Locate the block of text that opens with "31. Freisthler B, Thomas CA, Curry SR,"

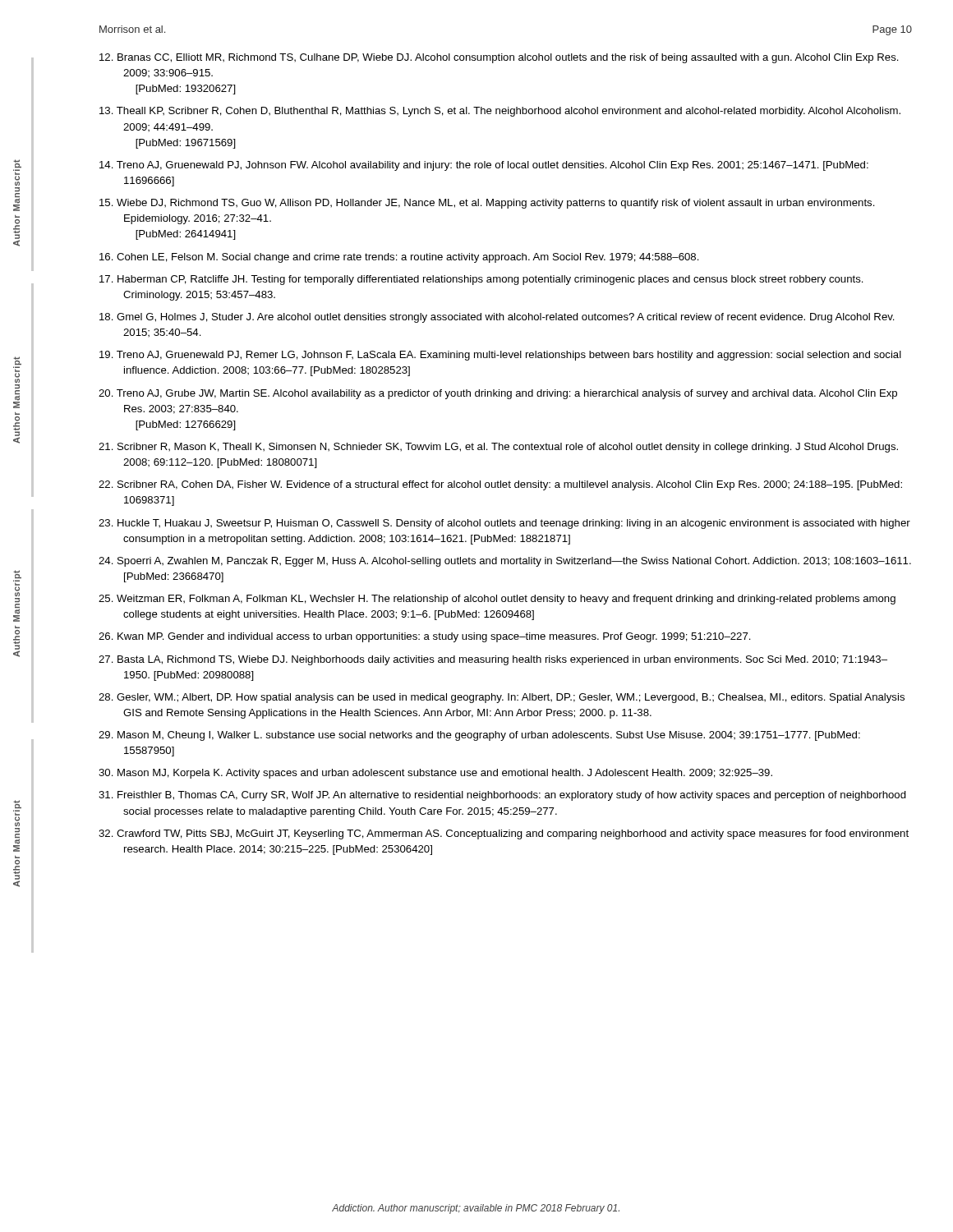coord(502,803)
